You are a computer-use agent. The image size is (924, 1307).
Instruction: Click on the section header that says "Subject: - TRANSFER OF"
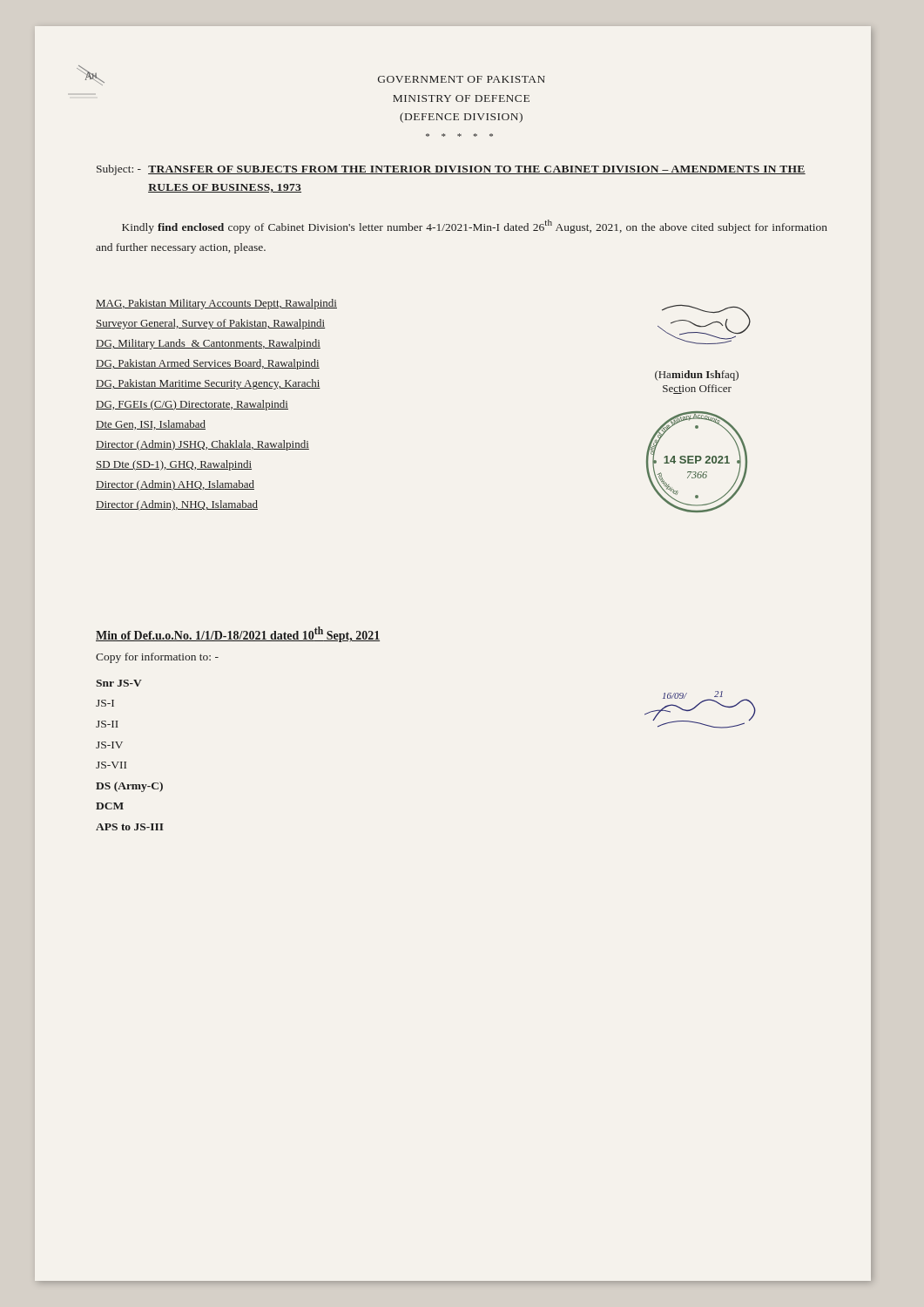pyautogui.click(x=462, y=179)
